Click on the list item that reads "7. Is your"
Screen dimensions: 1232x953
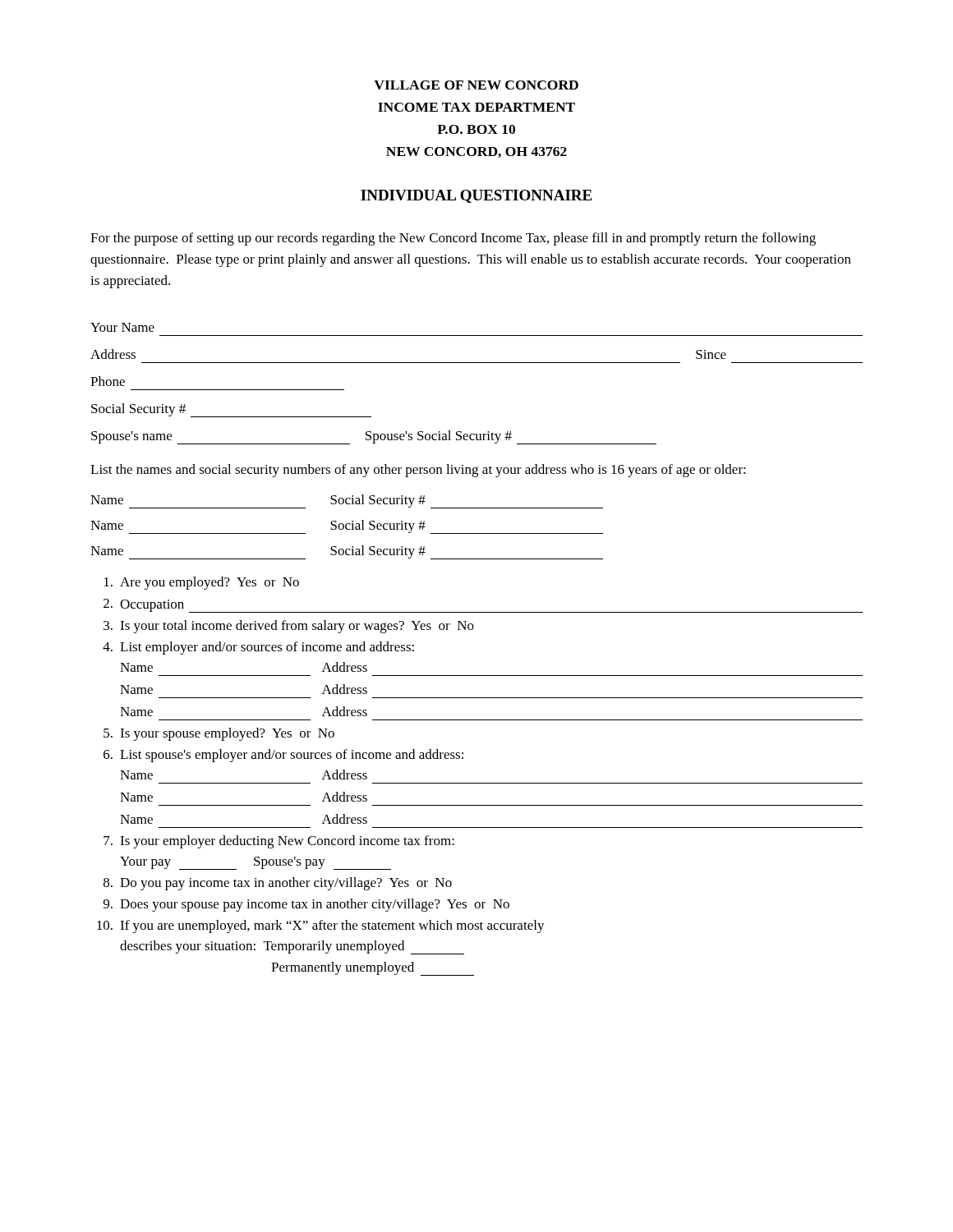point(279,842)
